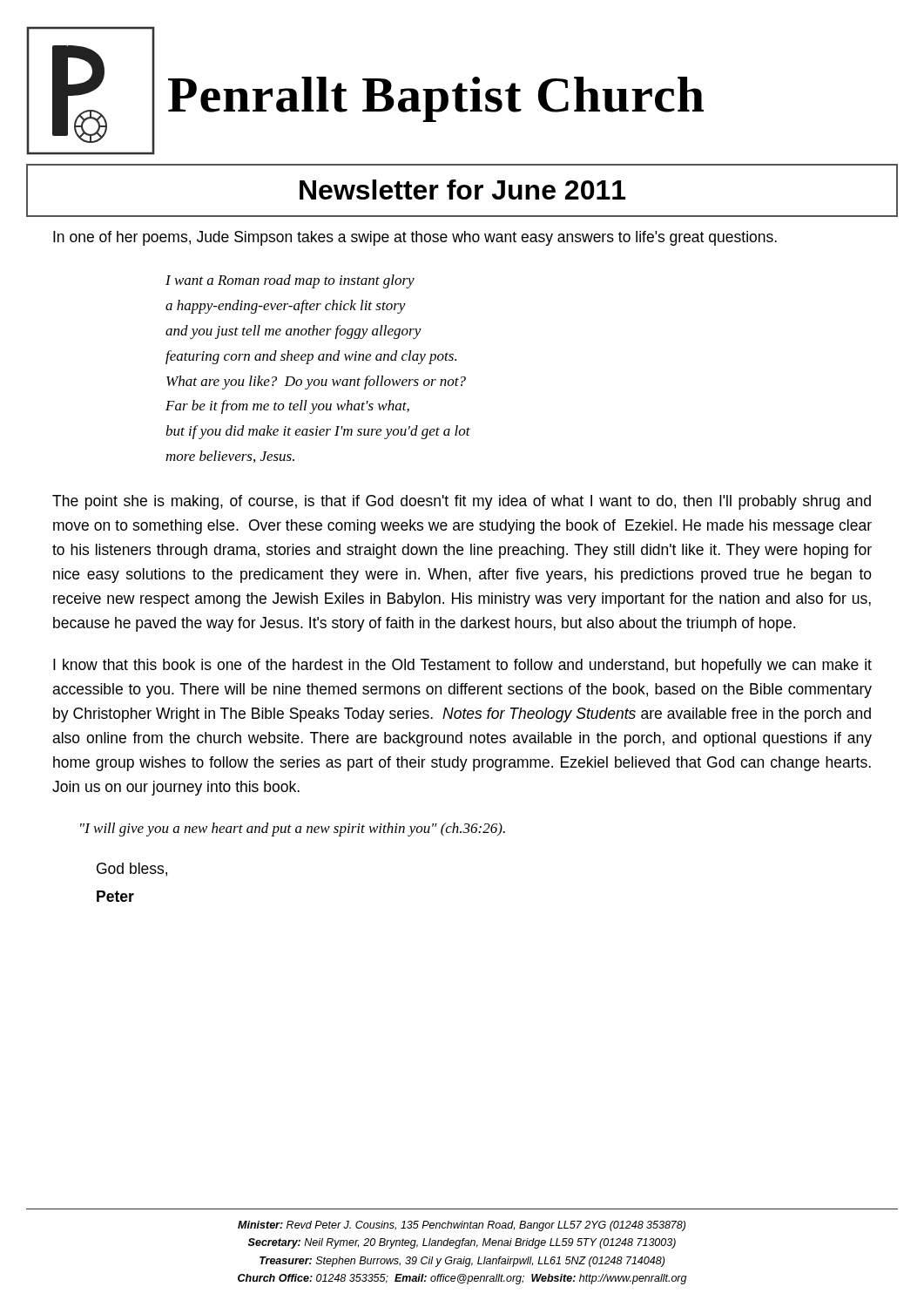Click on the text starting "I know that this book"

[x=462, y=726]
